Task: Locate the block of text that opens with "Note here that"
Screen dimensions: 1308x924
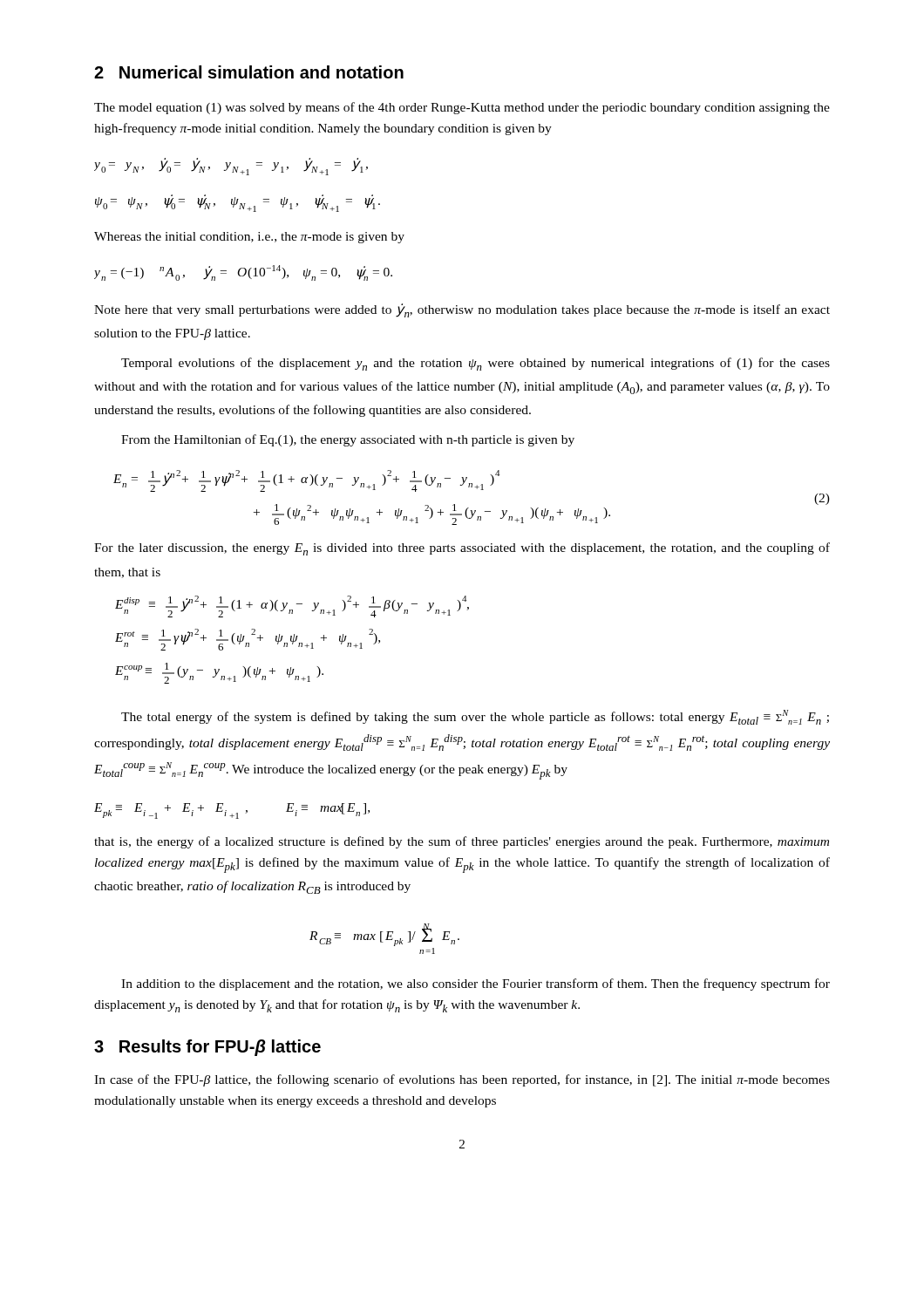Action: [x=462, y=375]
